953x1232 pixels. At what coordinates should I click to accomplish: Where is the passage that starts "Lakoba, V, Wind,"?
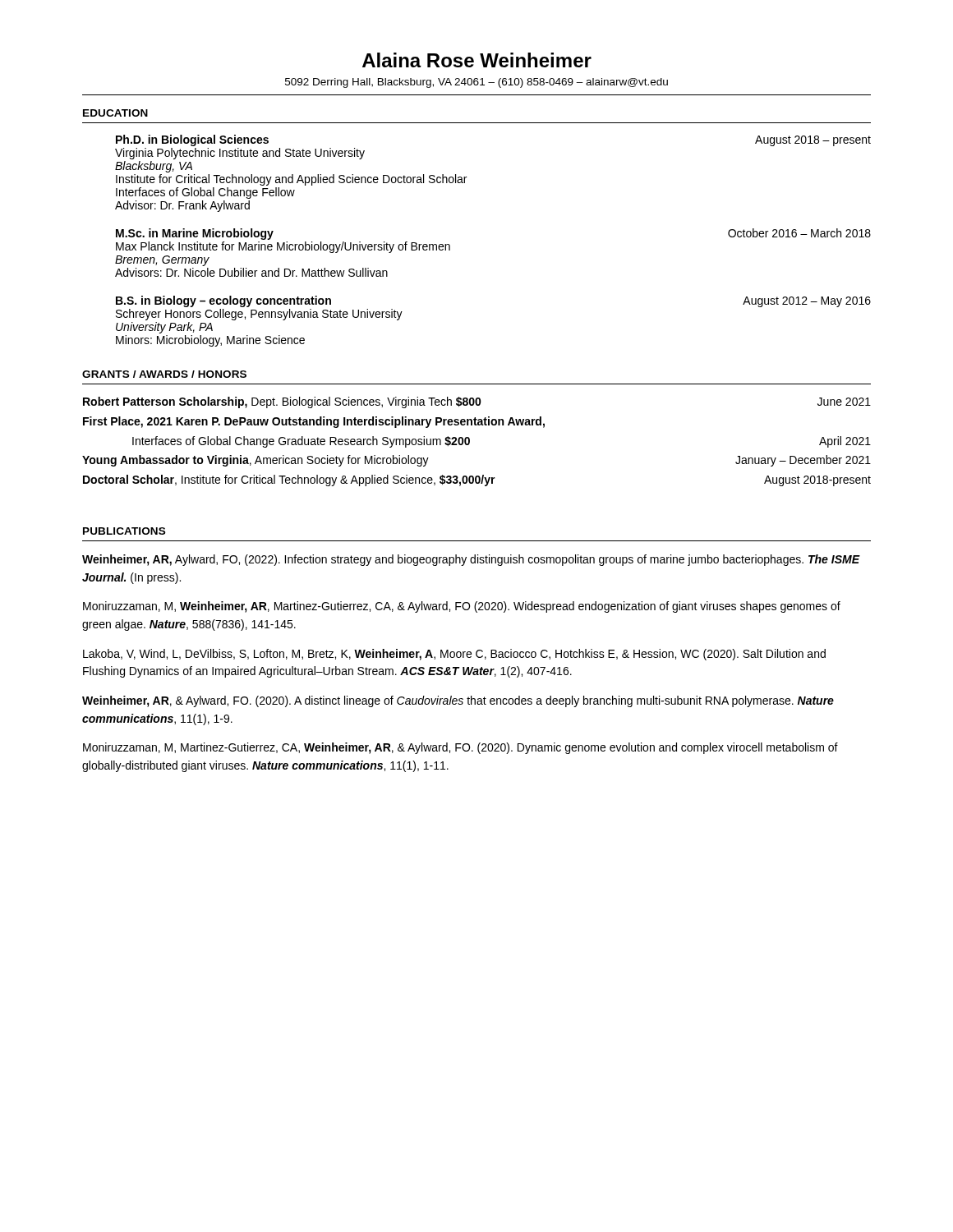click(x=454, y=663)
